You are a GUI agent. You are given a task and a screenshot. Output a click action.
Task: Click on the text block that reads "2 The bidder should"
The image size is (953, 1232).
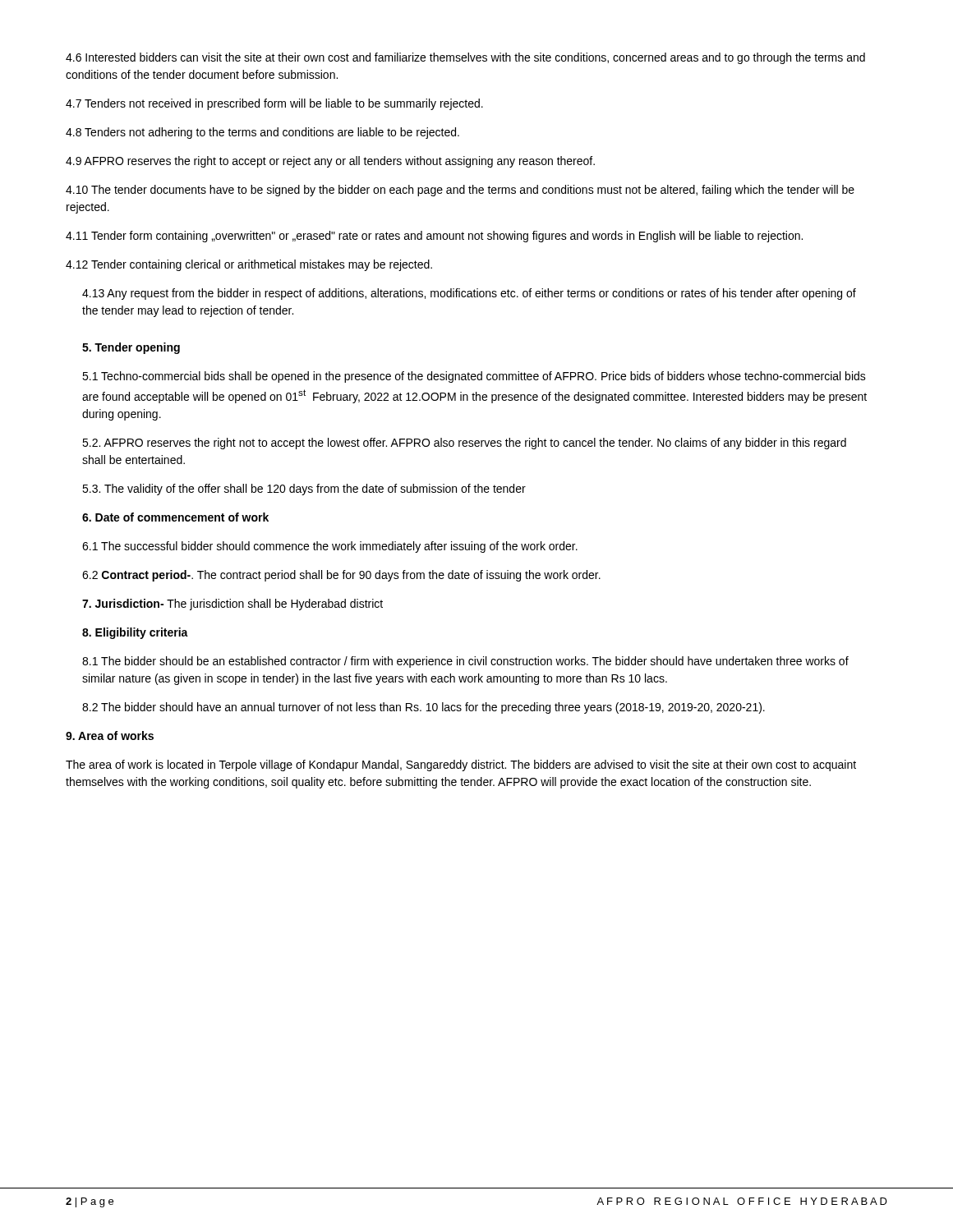424,707
